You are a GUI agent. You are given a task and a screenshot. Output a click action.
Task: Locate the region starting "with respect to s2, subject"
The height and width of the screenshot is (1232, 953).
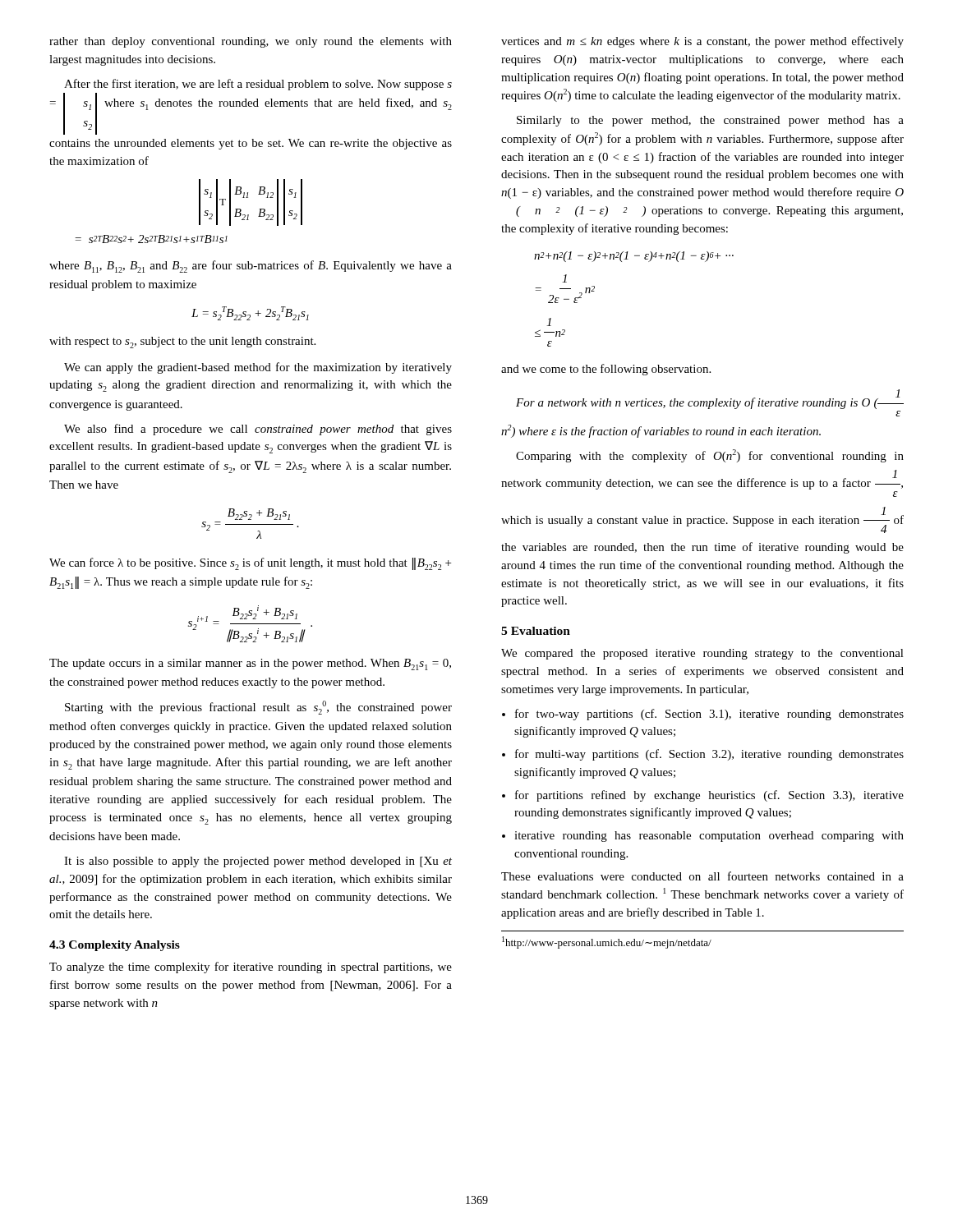click(251, 414)
